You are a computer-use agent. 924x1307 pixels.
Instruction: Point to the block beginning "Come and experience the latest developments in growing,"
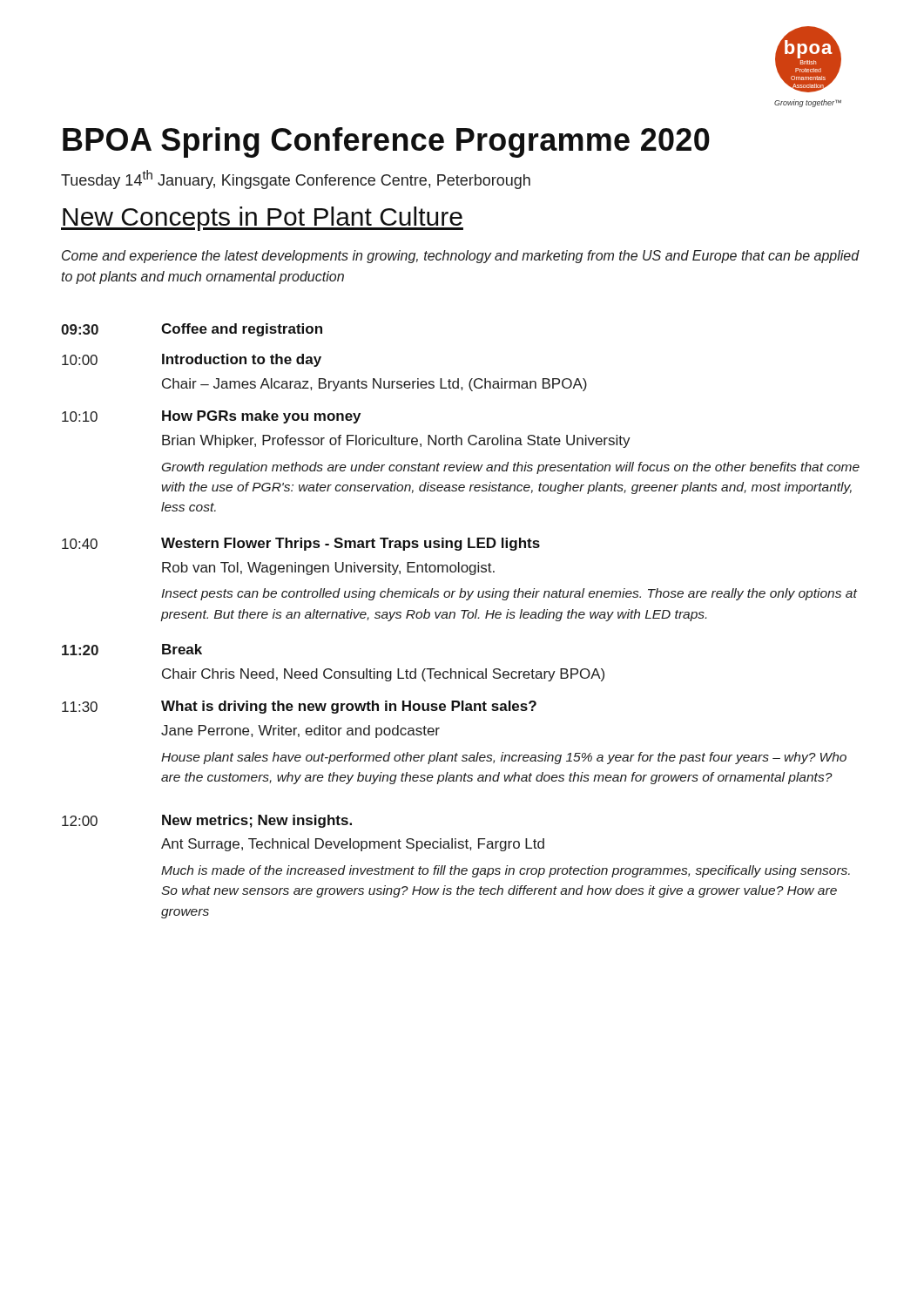coord(460,266)
